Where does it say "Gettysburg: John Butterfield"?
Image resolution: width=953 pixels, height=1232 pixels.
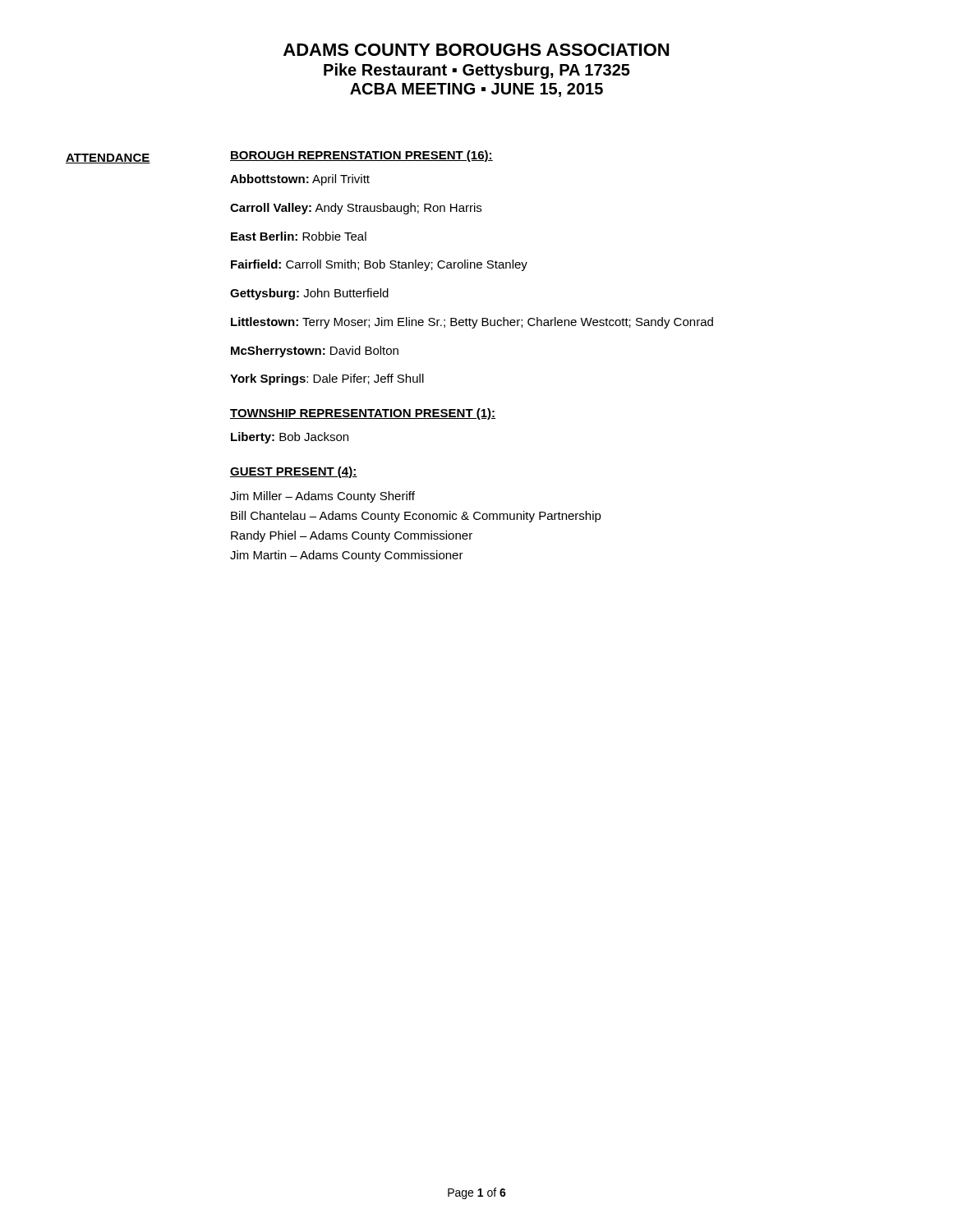coord(309,293)
